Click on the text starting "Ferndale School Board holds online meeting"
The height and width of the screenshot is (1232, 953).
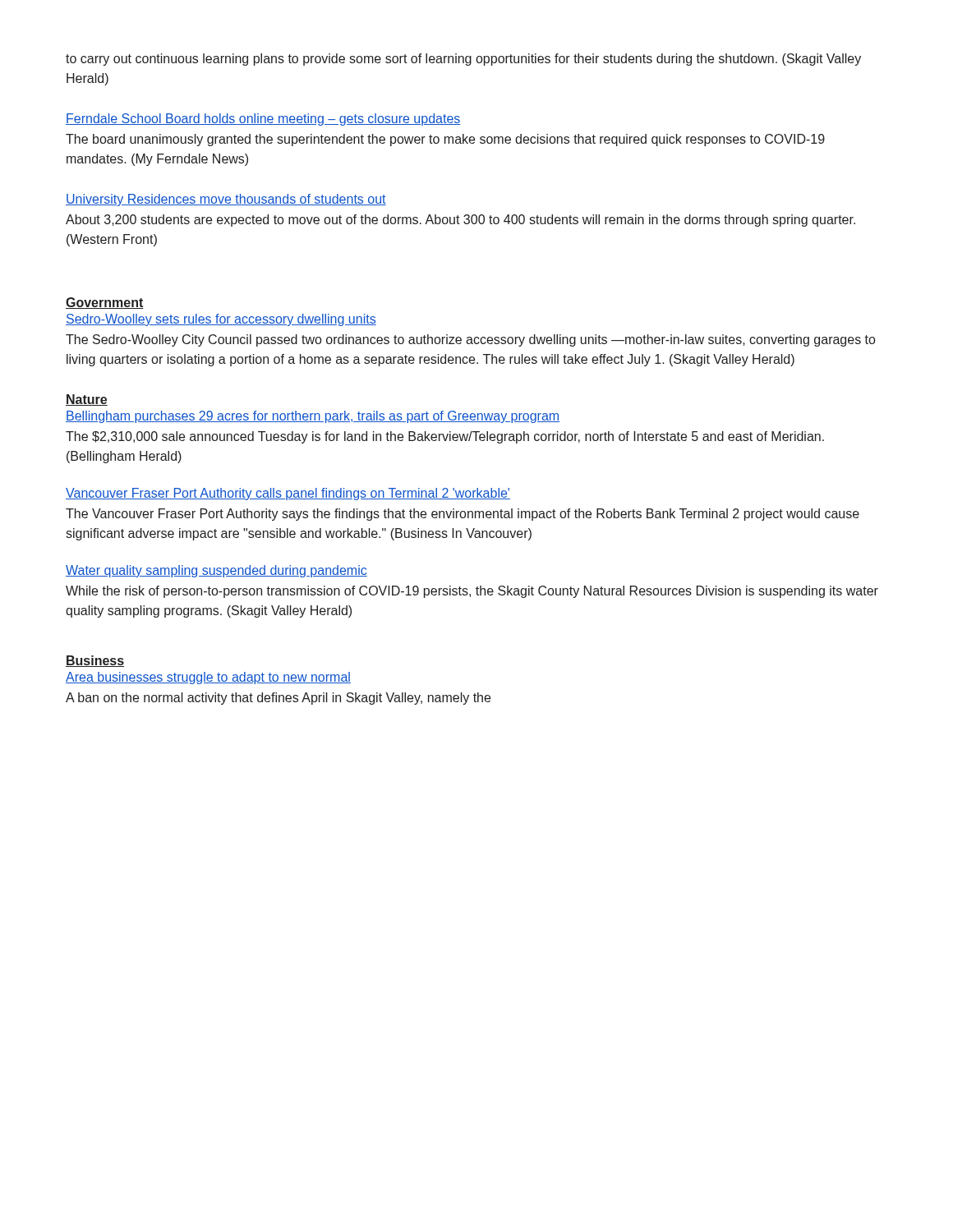click(263, 119)
